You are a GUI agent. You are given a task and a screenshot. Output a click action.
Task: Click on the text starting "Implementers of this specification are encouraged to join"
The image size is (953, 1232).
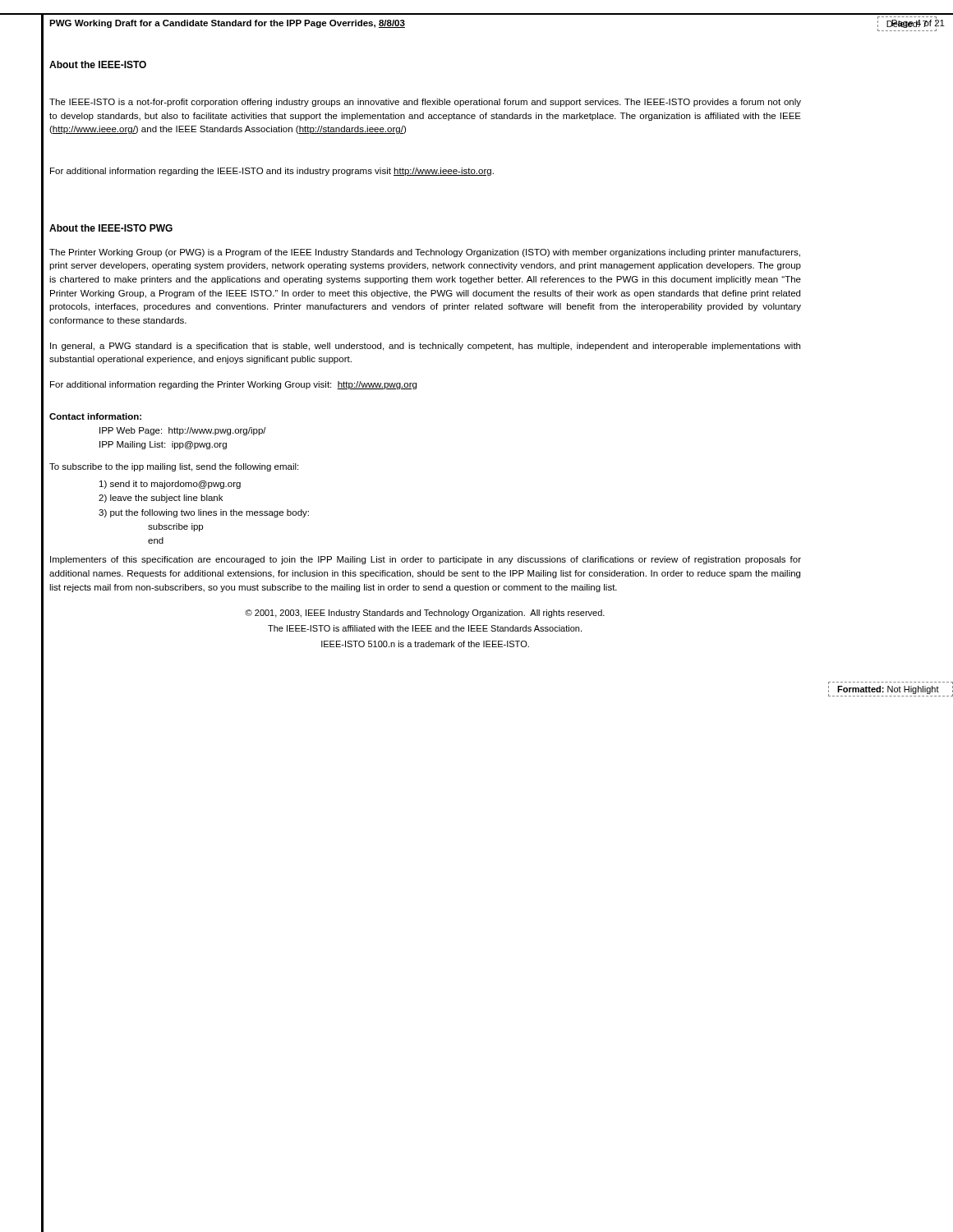[x=425, y=573]
